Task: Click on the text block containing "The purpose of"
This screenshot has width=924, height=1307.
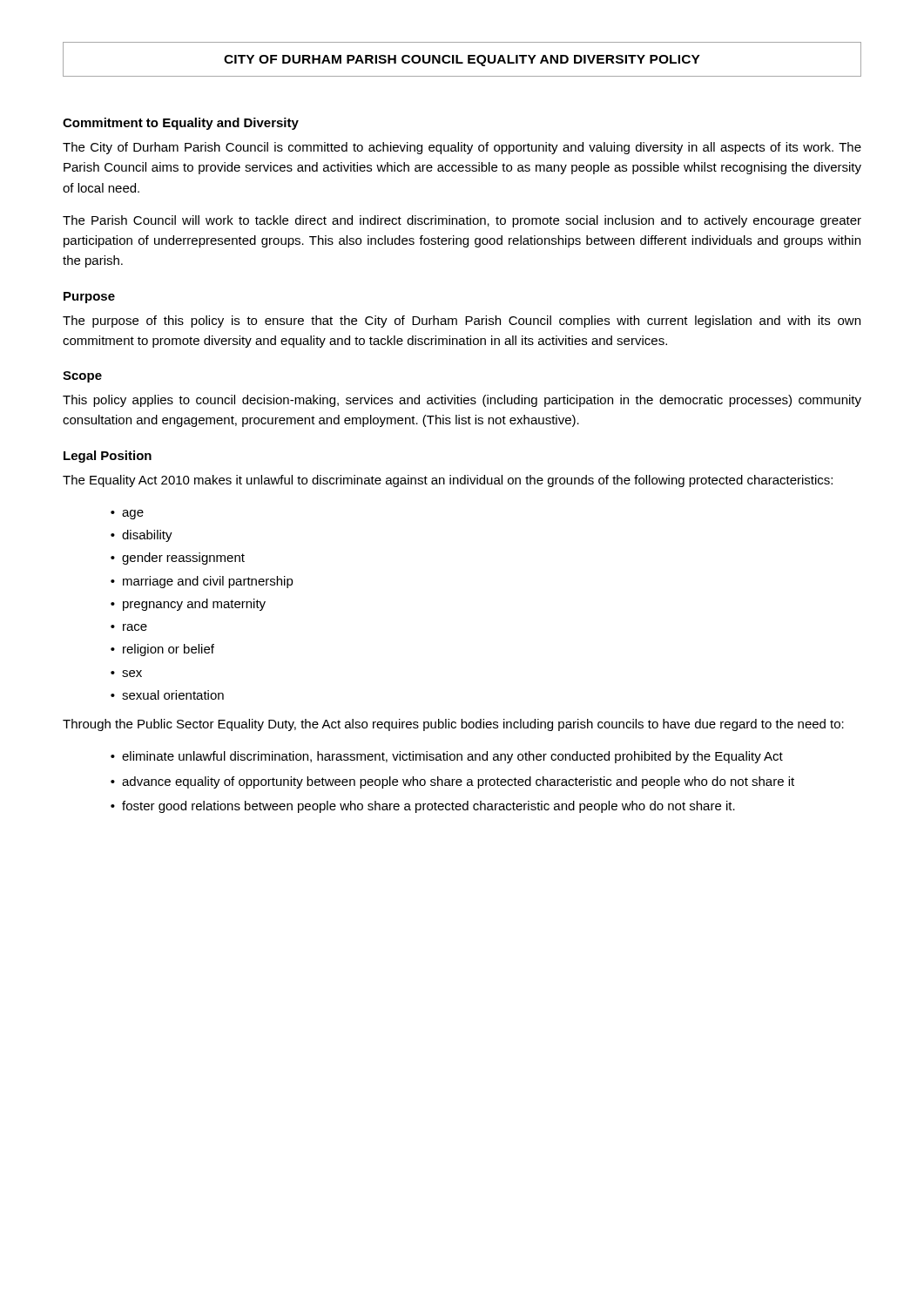Action: (462, 330)
